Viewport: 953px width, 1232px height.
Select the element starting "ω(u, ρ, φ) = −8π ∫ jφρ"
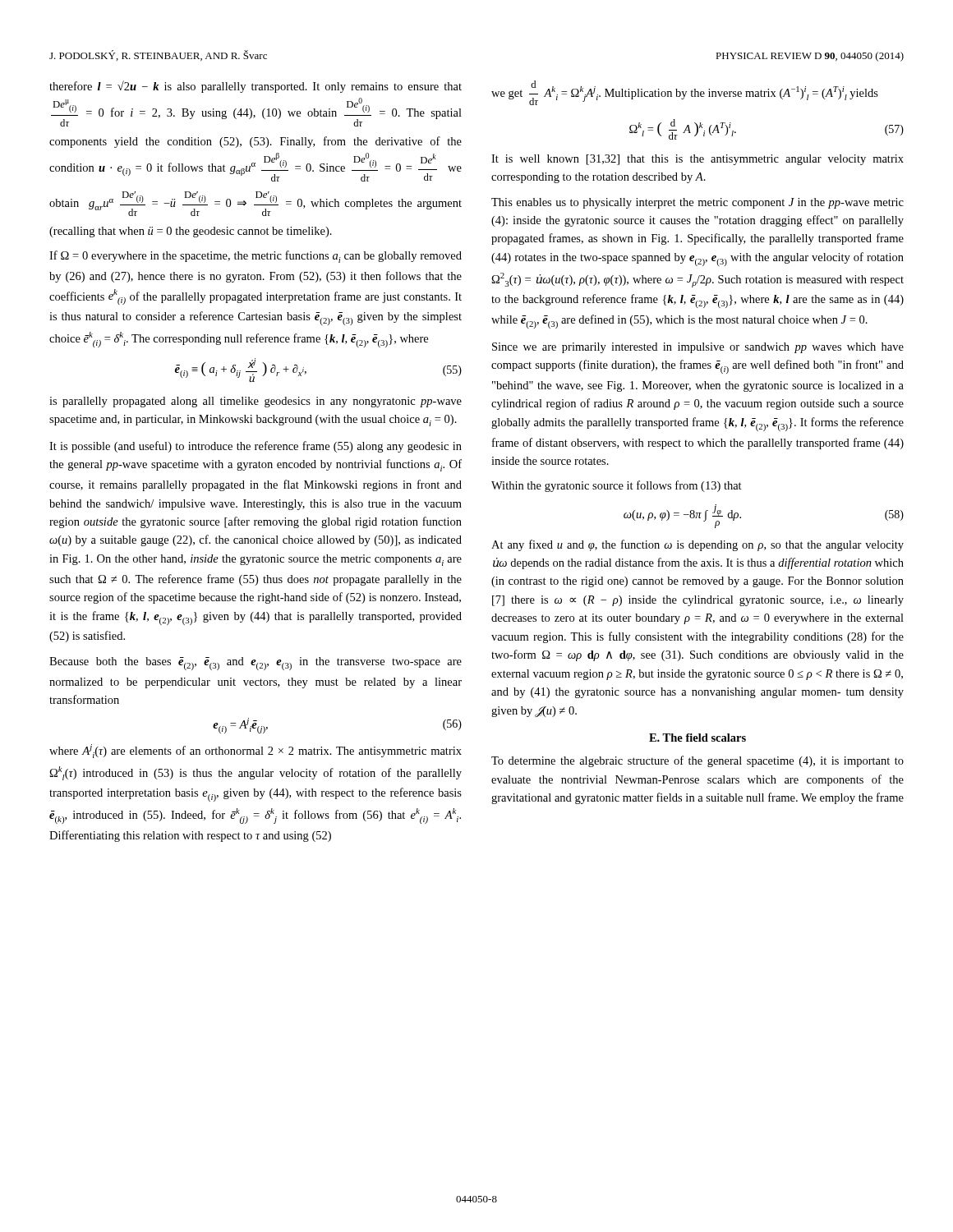(x=698, y=515)
